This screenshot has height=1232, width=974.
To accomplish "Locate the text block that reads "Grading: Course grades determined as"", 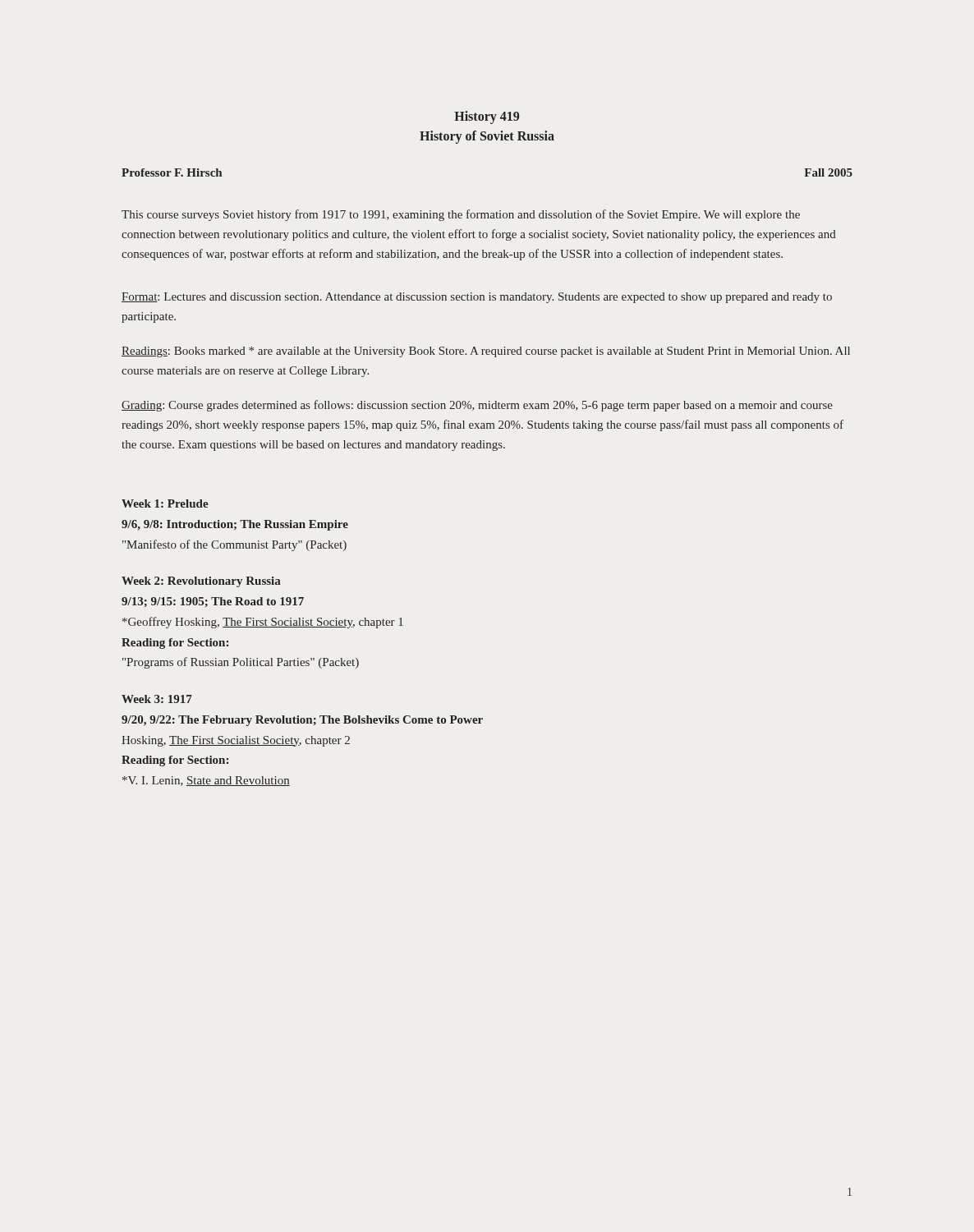I will coord(482,425).
